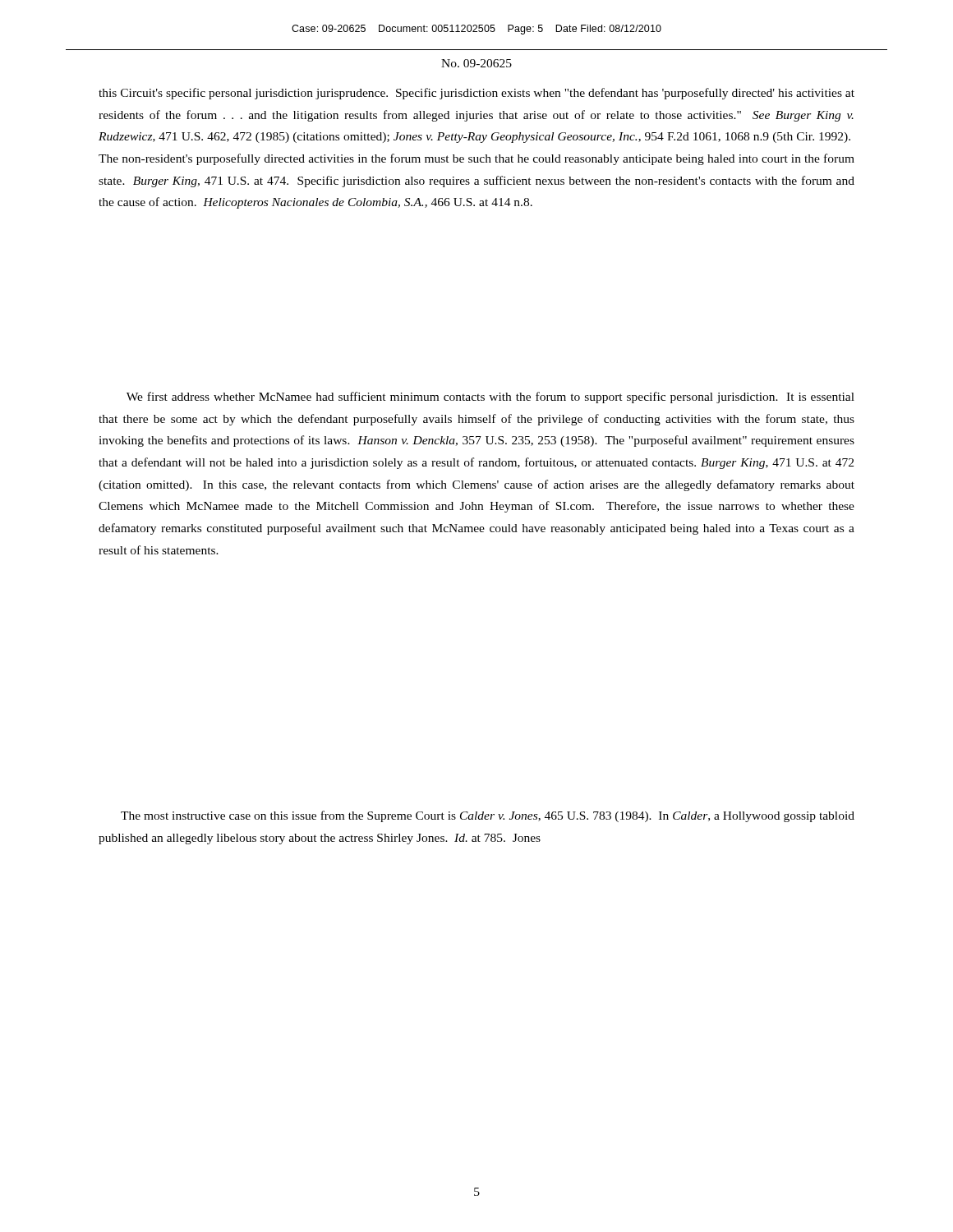
Task: Select the passage starting "No. 09-20625"
Action: [476, 63]
